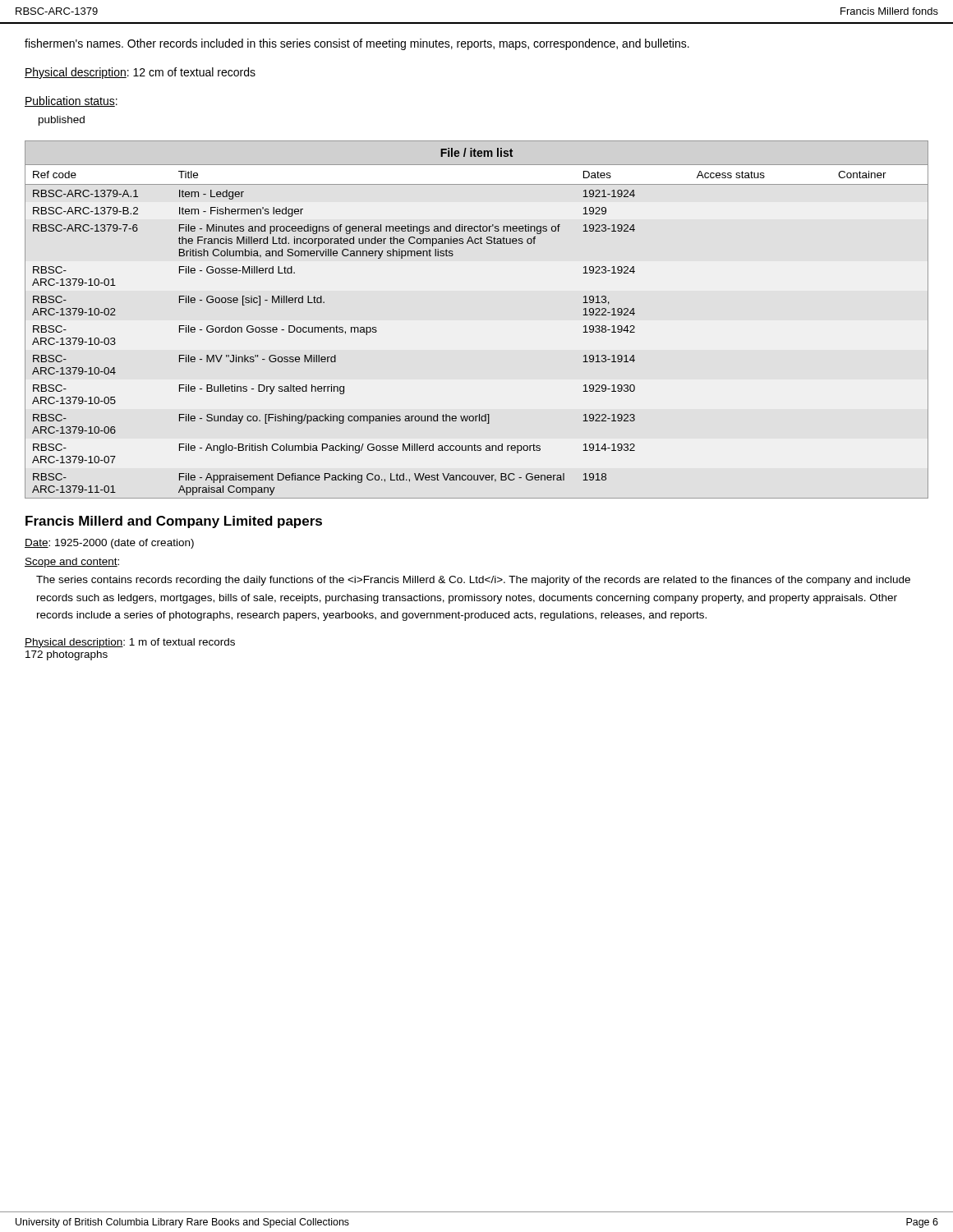The width and height of the screenshot is (953, 1232).
Task: Select the text containing "Scope and content:"
Action: 72,561
